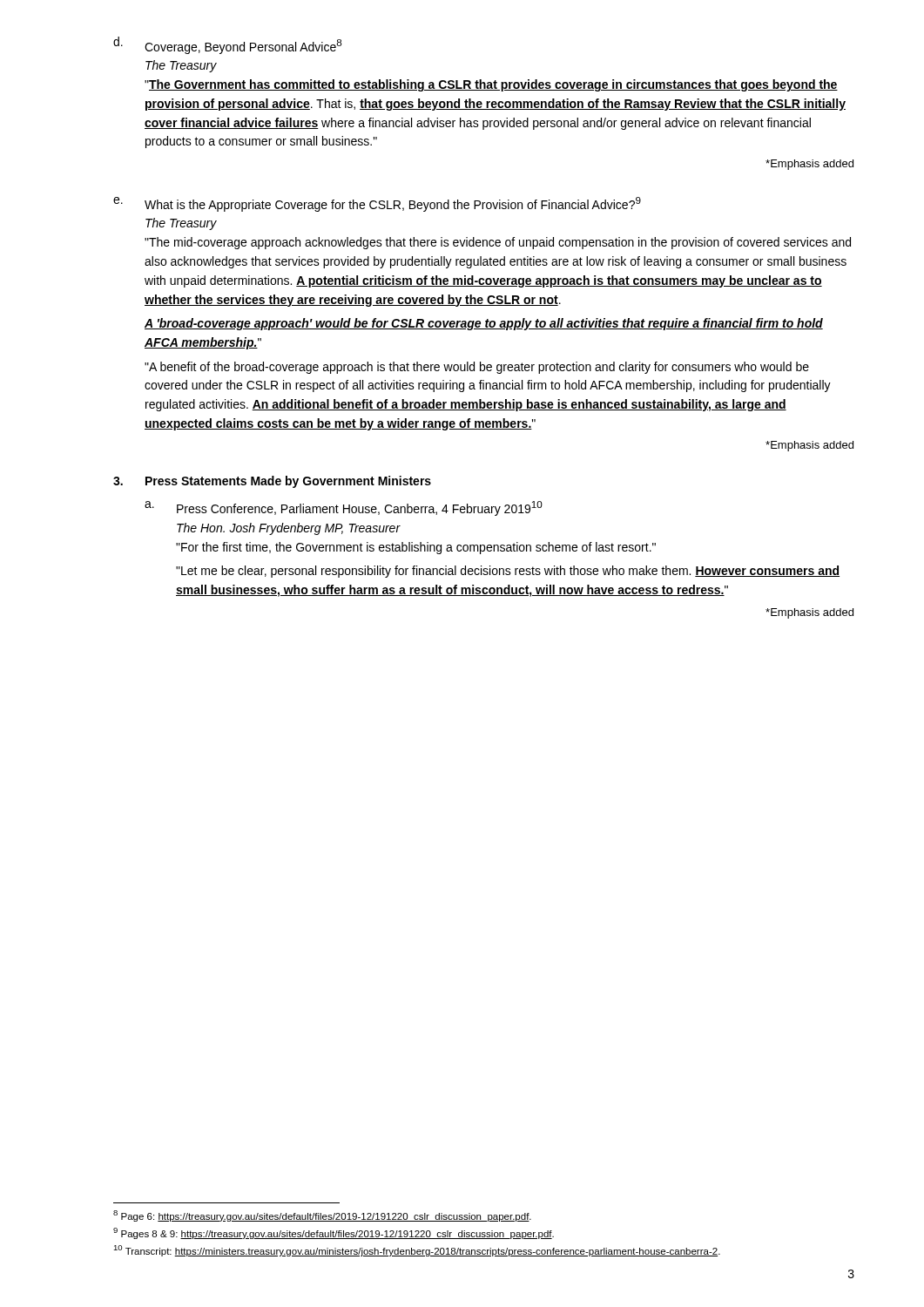Click the passage that begins "d. Coverage, Beyond Personal Advice8"
Screen dimensions: 1307x924
coord(484,109)
